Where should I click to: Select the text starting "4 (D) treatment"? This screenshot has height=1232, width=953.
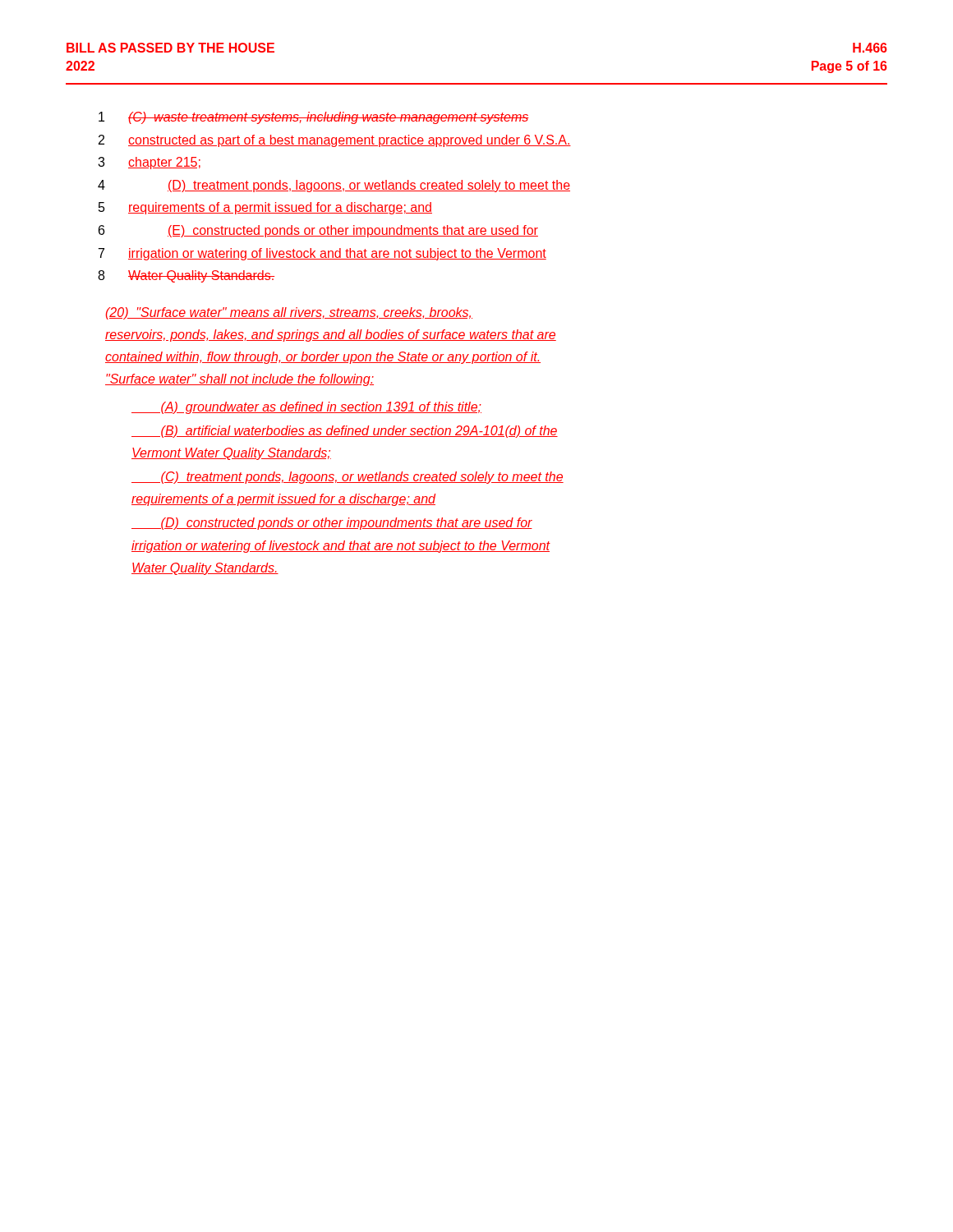point(476,185)
